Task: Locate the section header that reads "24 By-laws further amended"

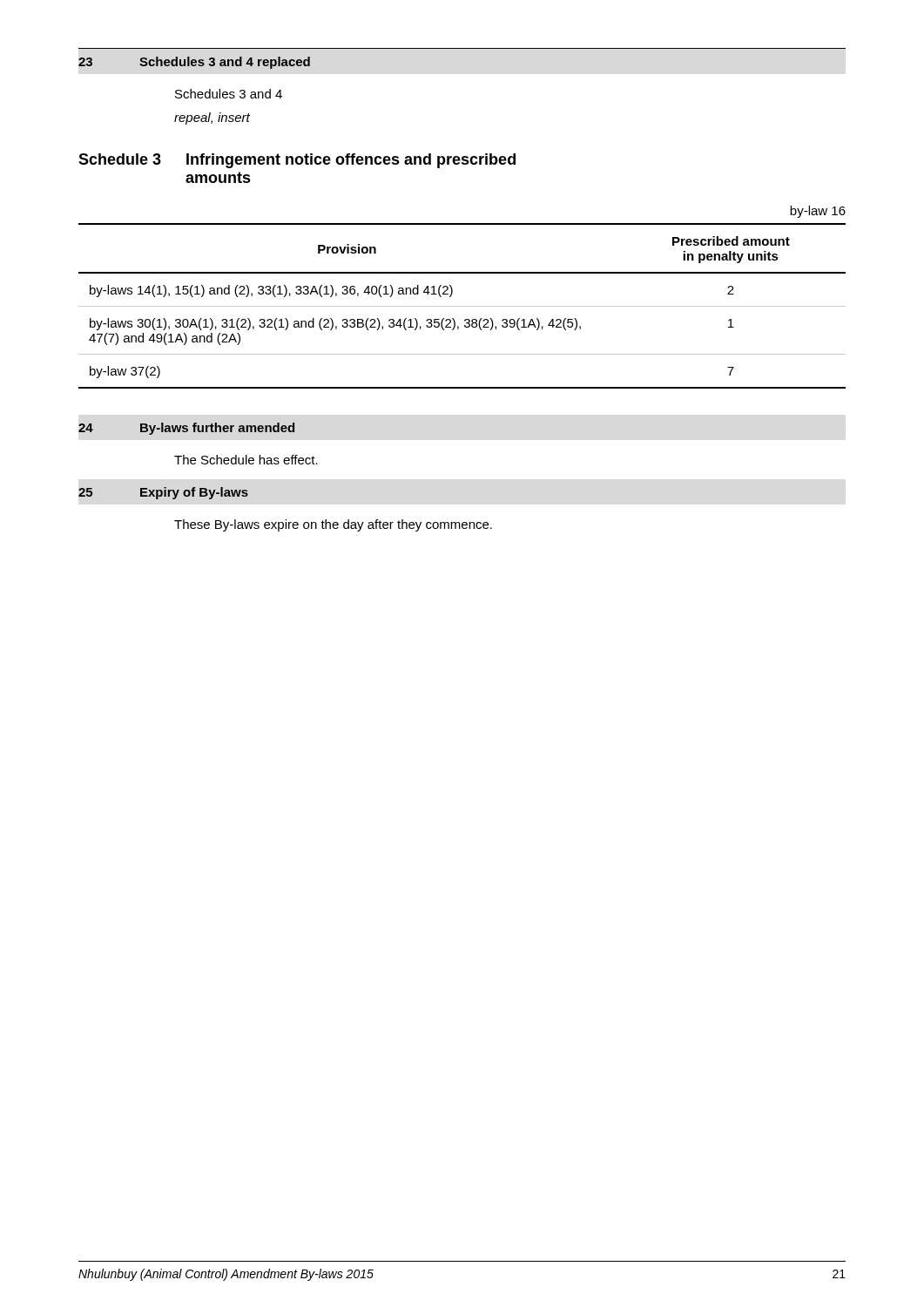Action: pyautogui.click(x=187, y=427)
